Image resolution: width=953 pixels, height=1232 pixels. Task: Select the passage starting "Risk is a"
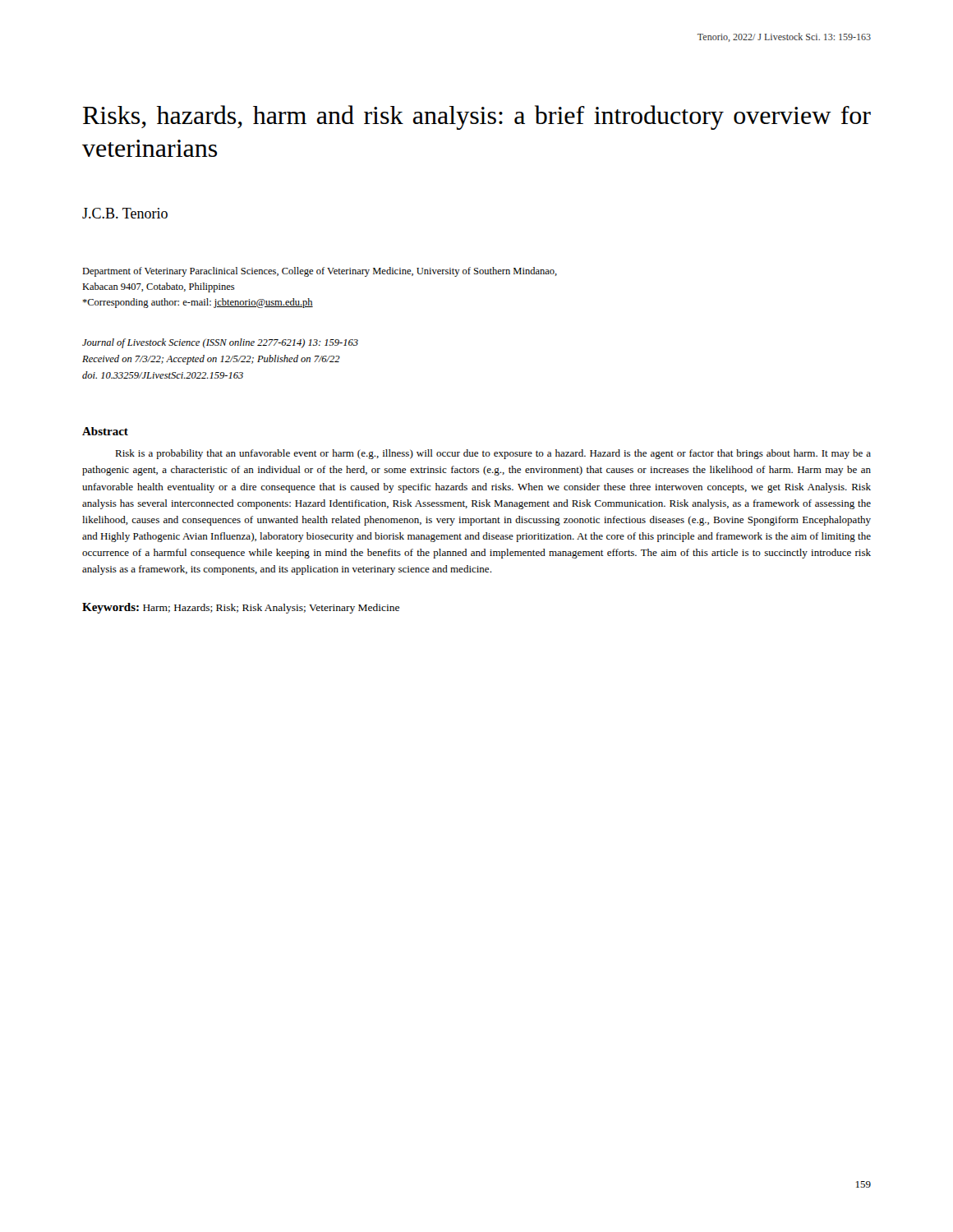tap(476, 511)
